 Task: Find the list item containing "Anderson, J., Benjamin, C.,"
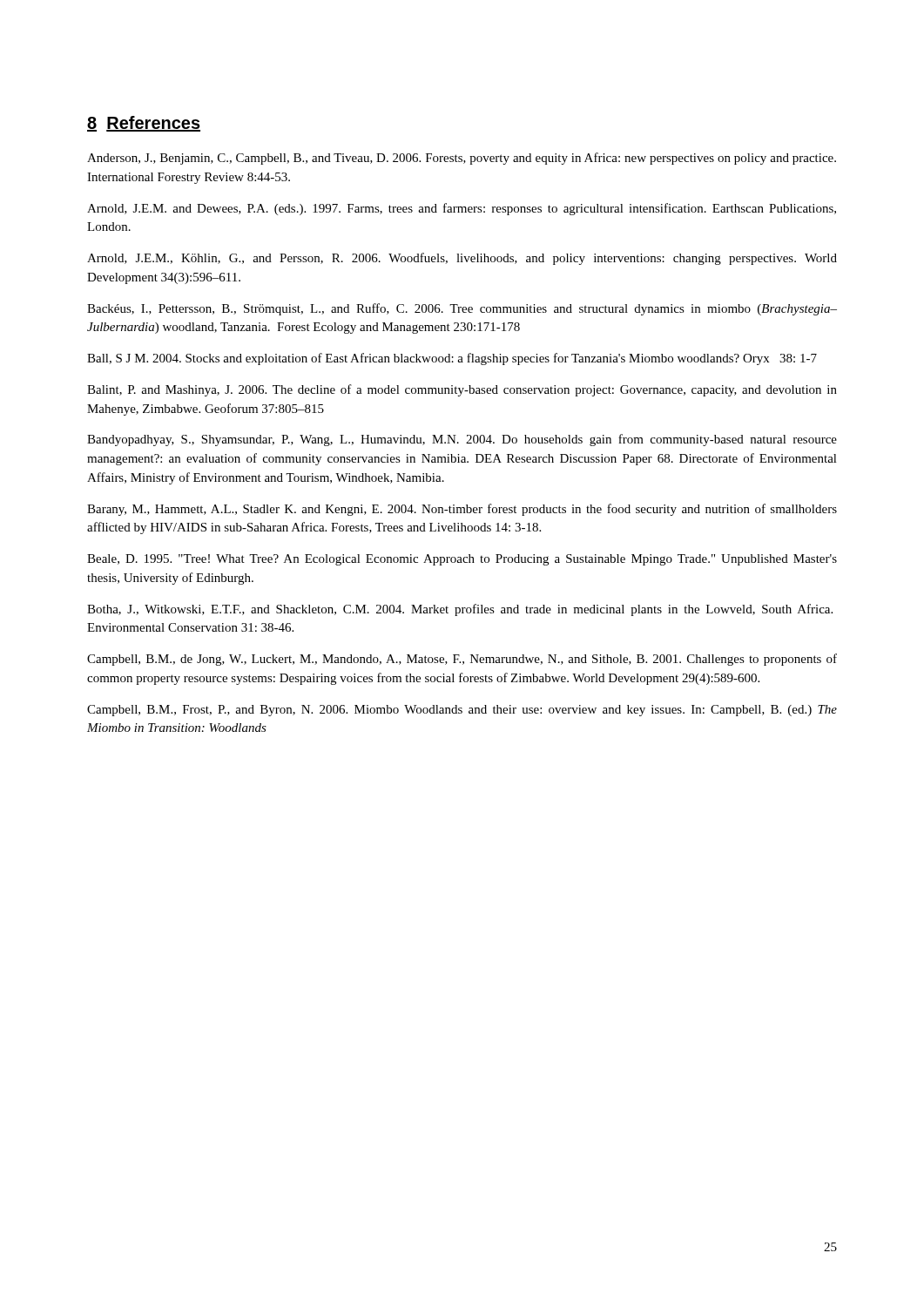(x=462, y=167)
